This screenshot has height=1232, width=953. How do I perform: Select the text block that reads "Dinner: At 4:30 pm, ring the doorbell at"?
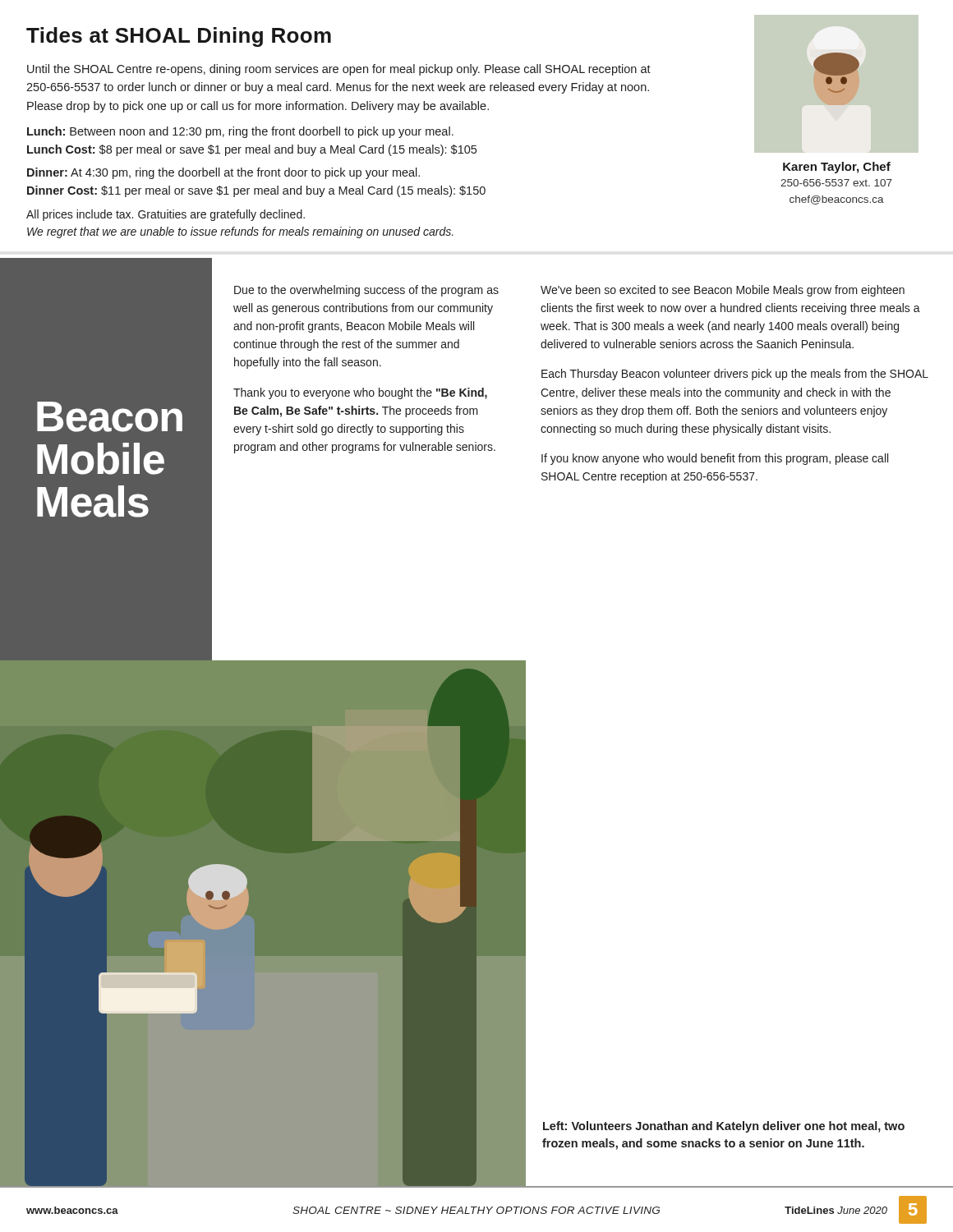[256, 181]
